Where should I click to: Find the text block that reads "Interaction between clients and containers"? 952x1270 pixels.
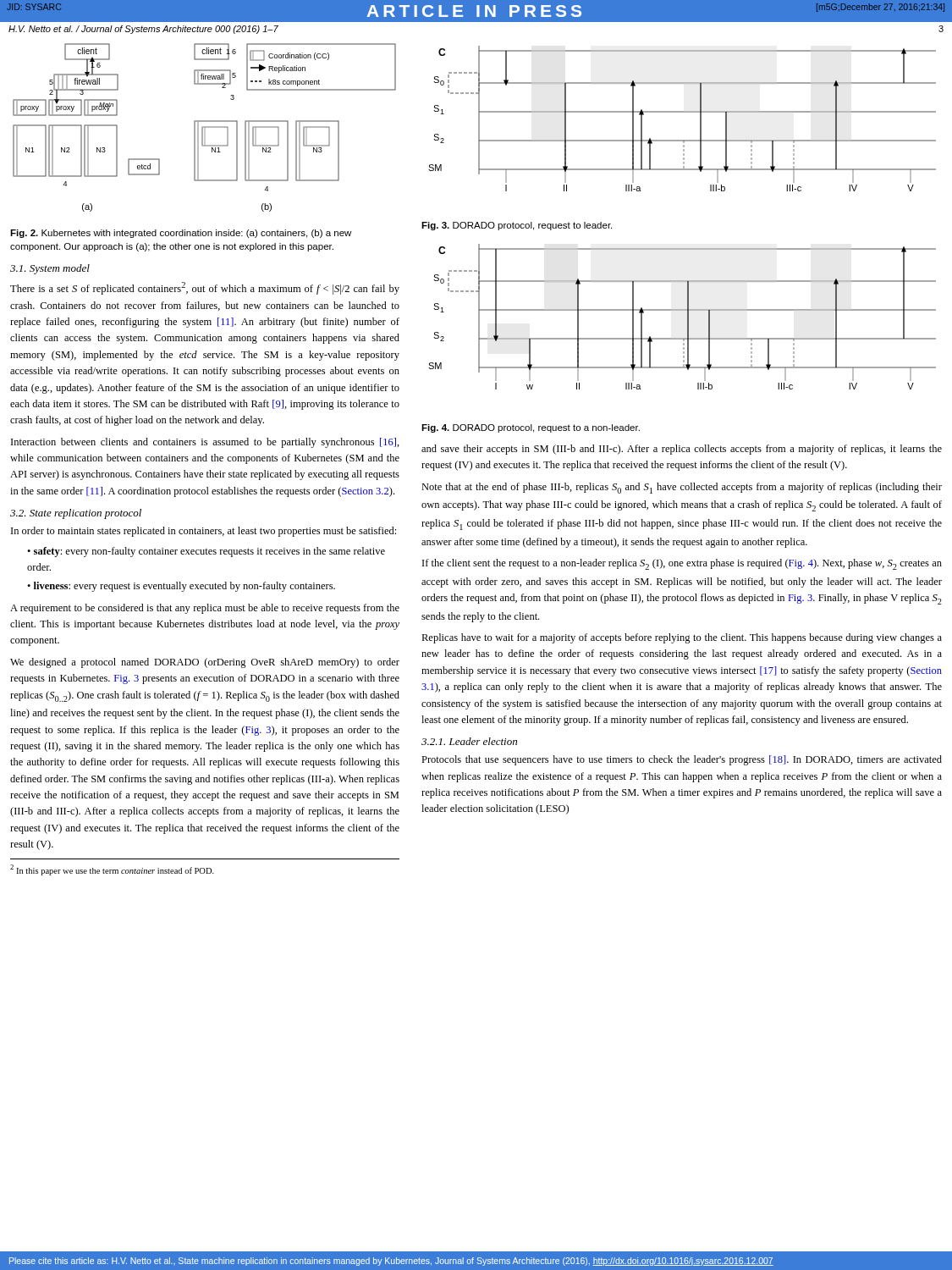205,466
